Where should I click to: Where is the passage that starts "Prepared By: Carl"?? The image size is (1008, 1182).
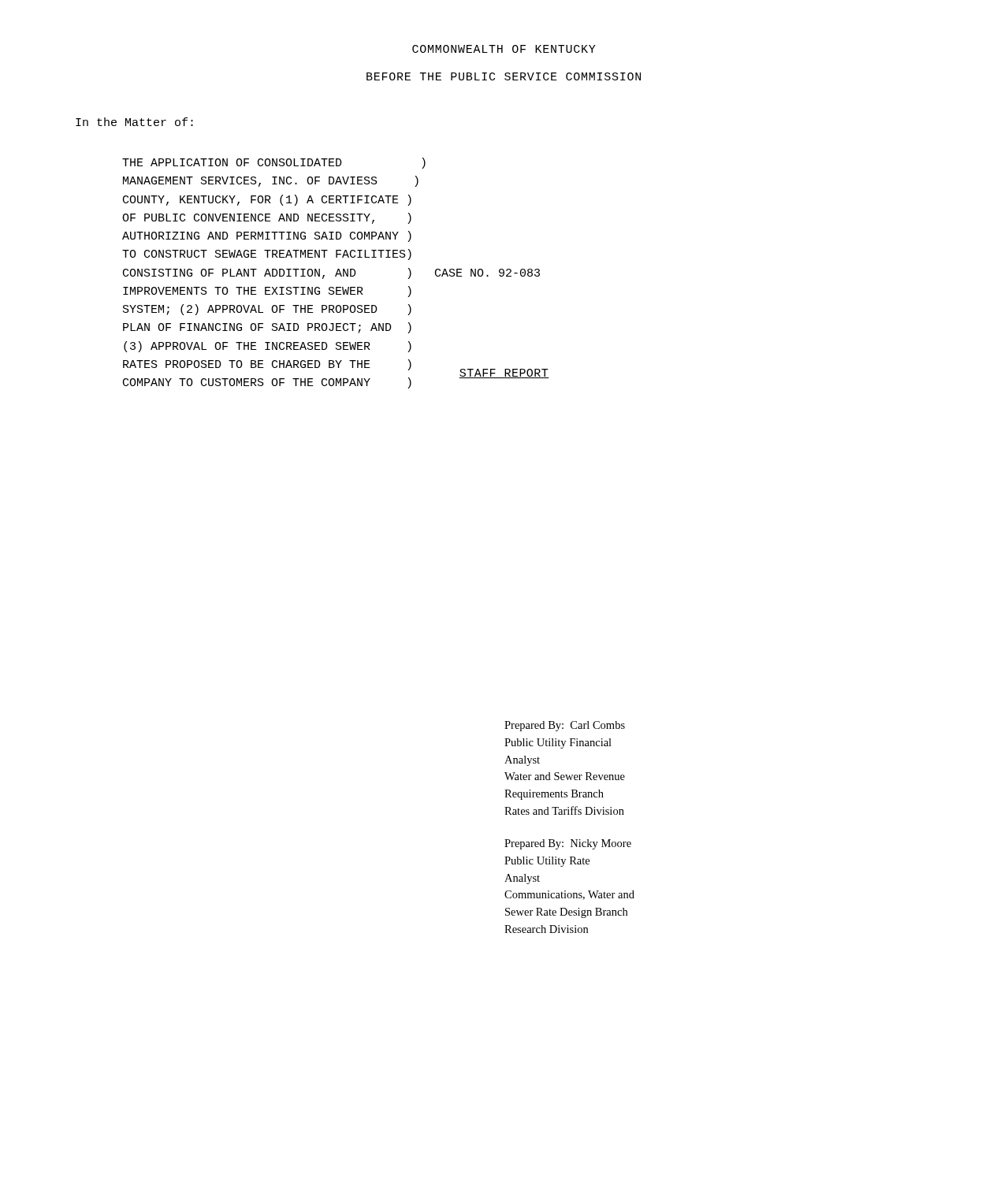[x=565, y=768]
